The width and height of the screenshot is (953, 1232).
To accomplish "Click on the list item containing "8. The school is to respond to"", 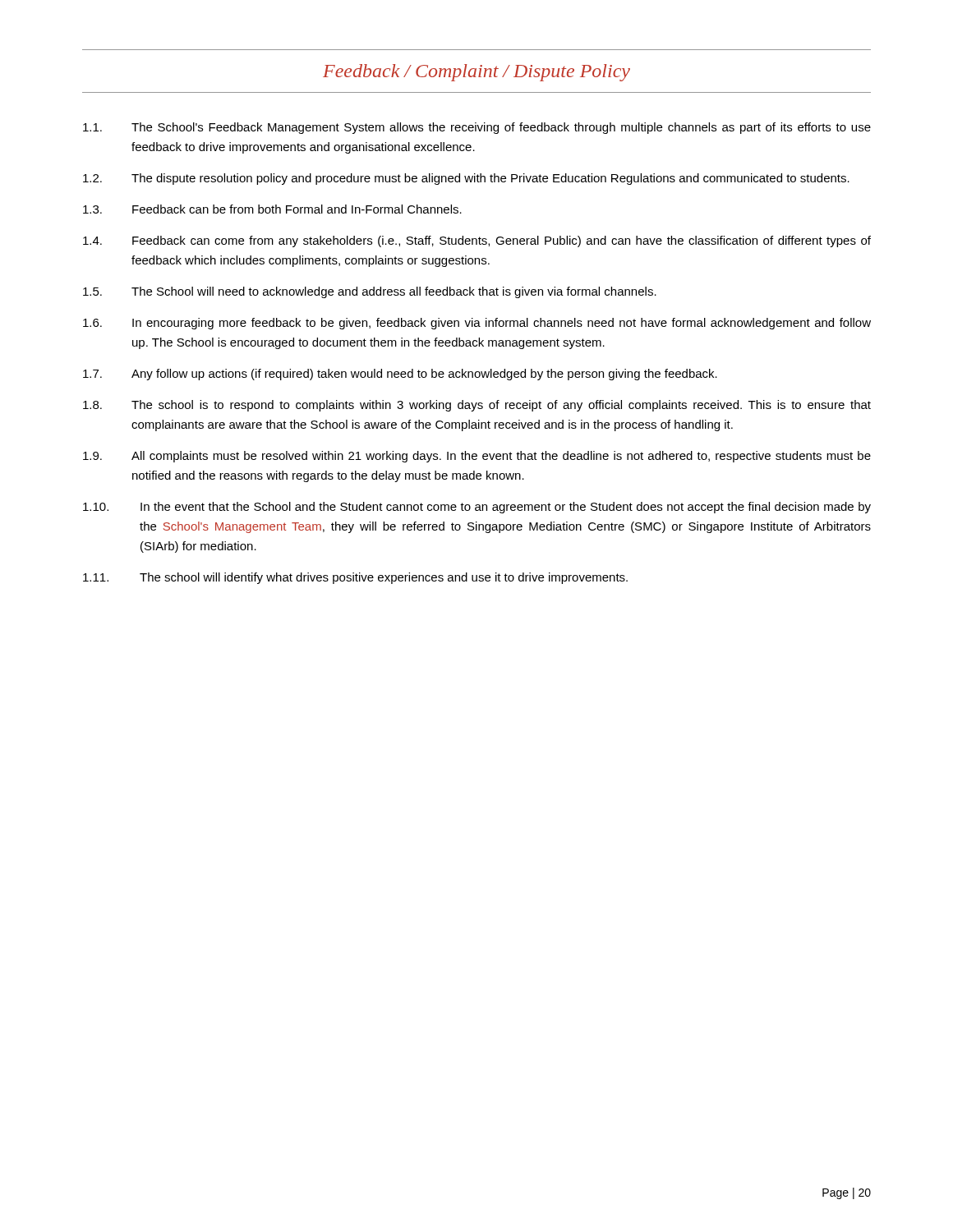I will (x=476, y=415).
